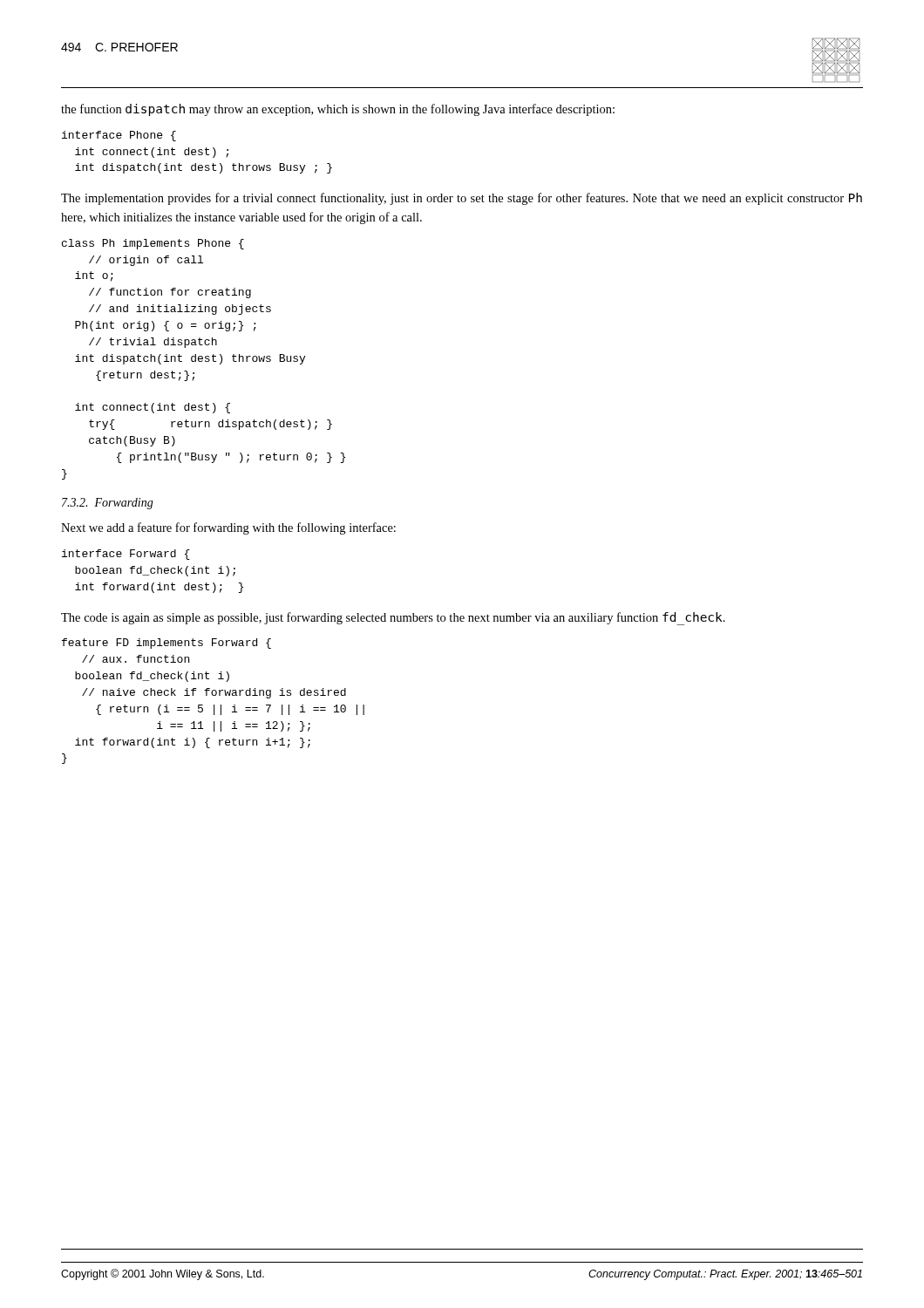
Task: Select the block starting "The code is again as"
Action: click(462, 618)
